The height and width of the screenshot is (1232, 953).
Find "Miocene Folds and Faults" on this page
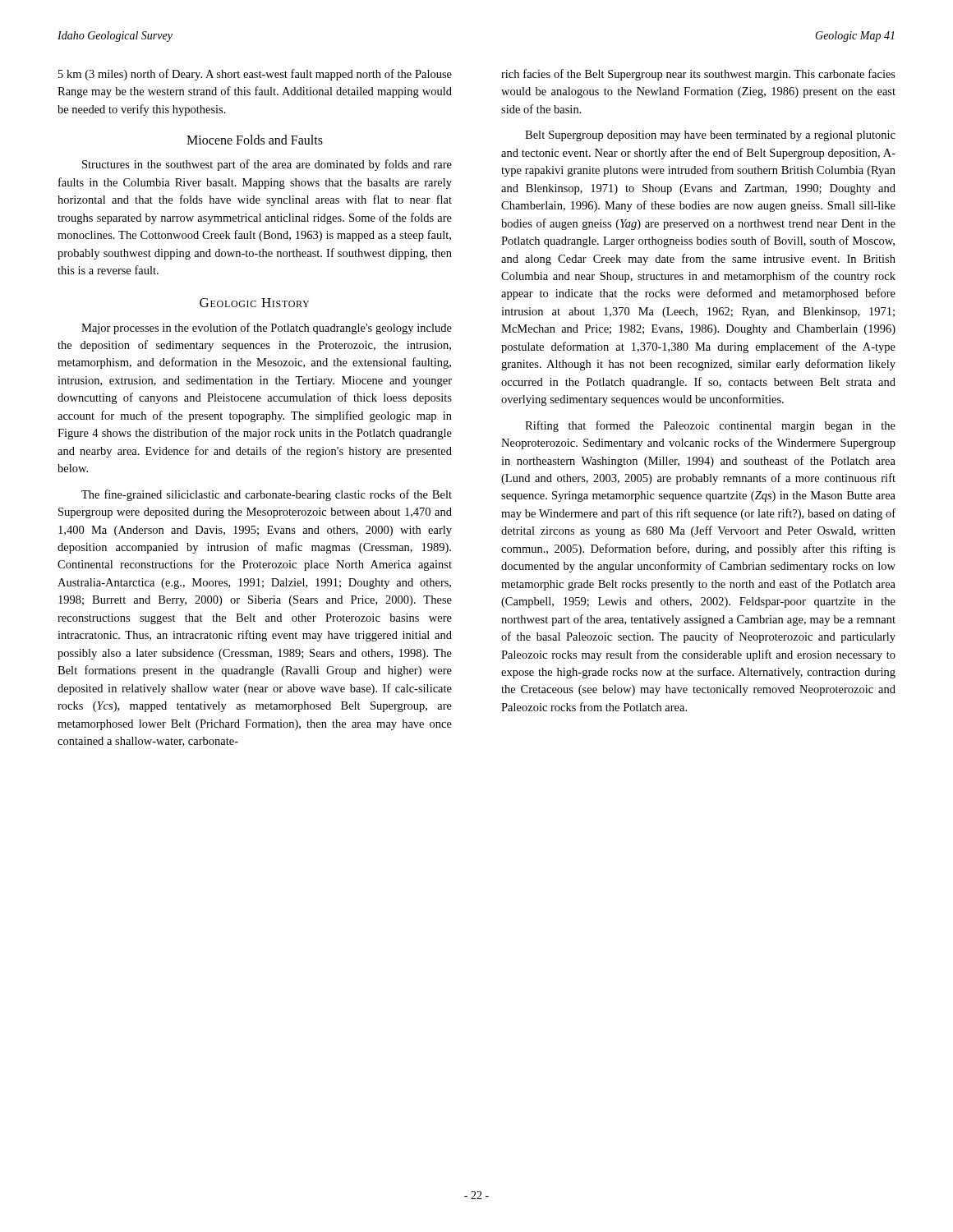point(255,141)
